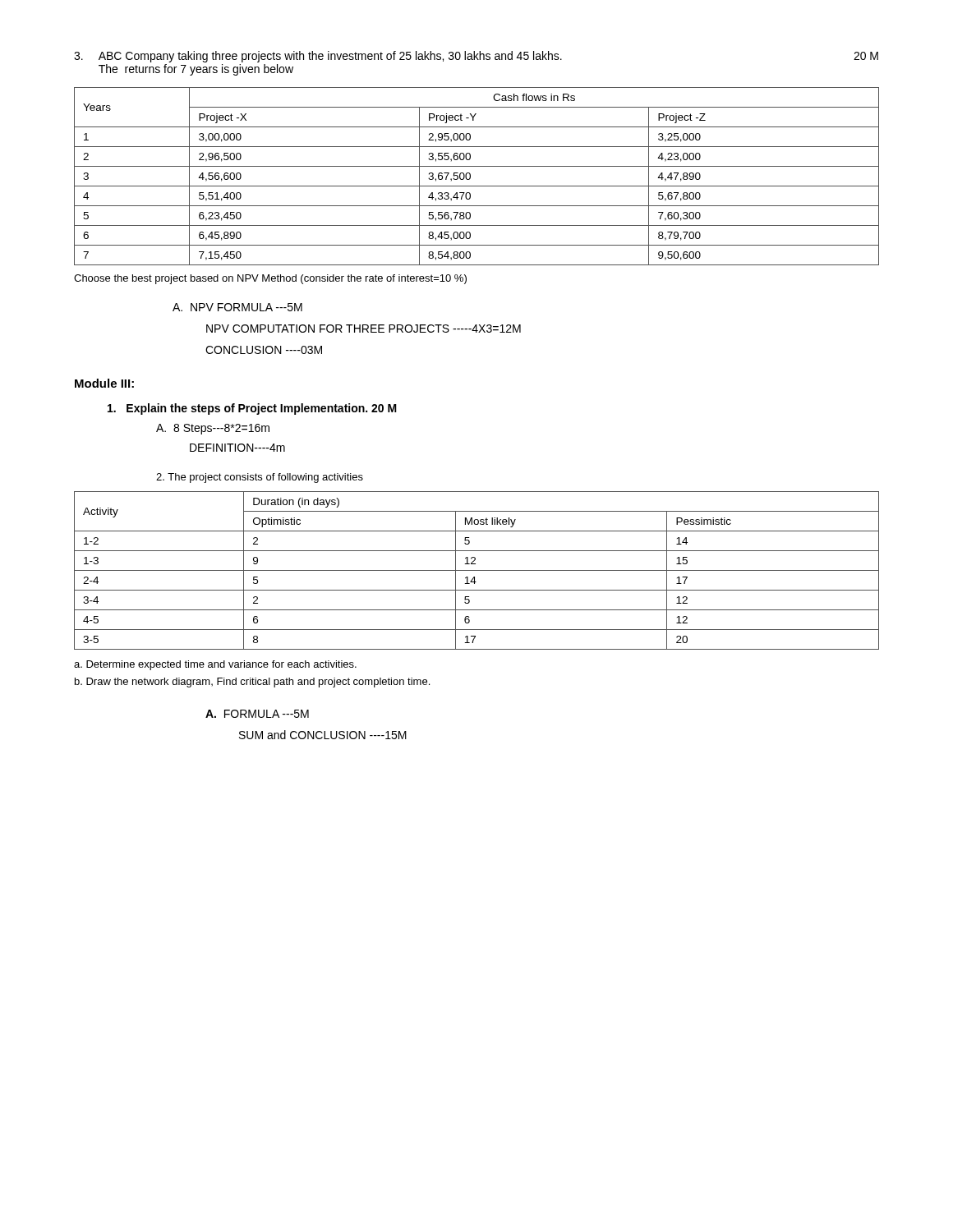Locate the text block with the text "A. NPV FORMULA"

point(238,307)
